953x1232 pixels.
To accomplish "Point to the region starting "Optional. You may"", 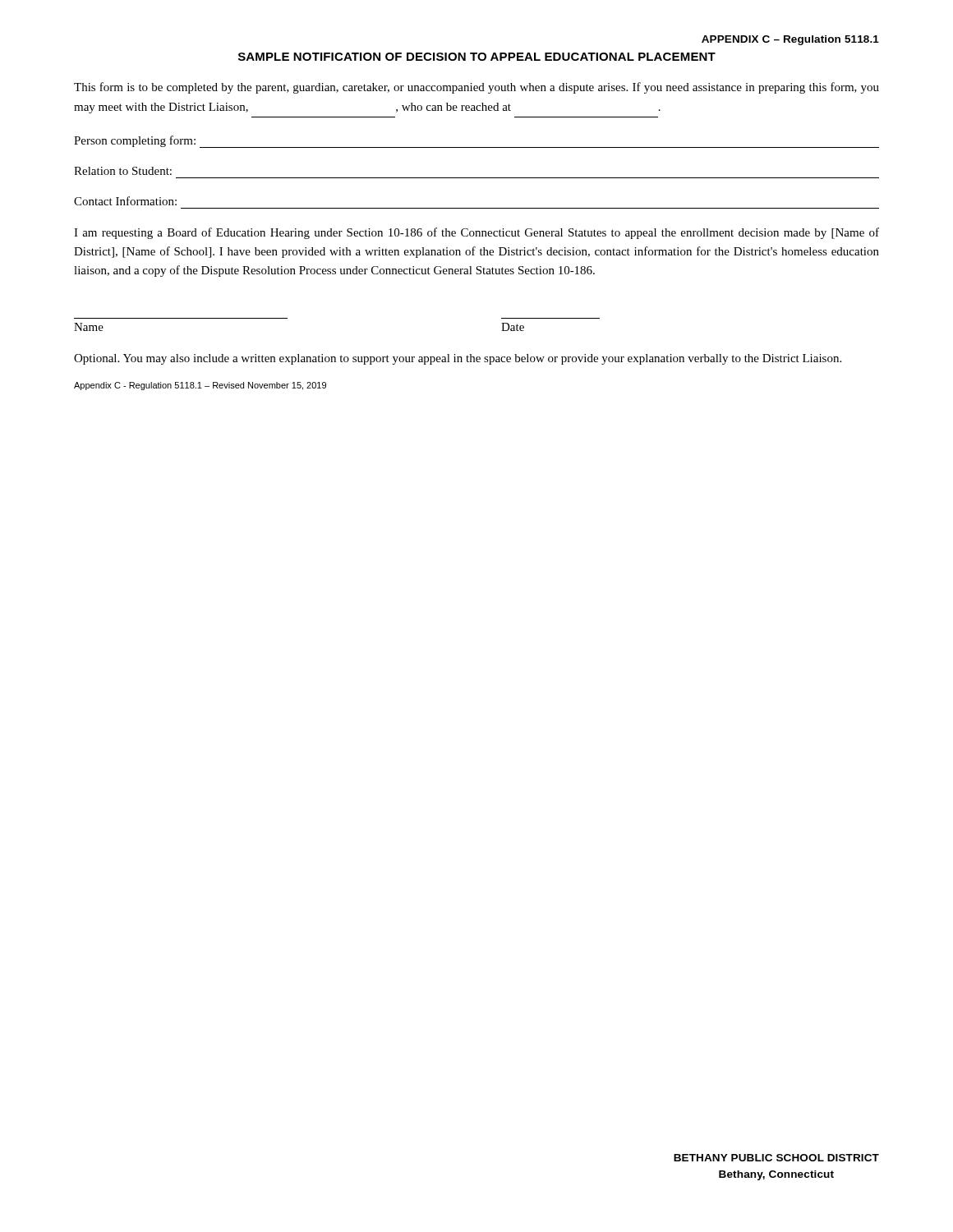I will (x=458, y=358).
